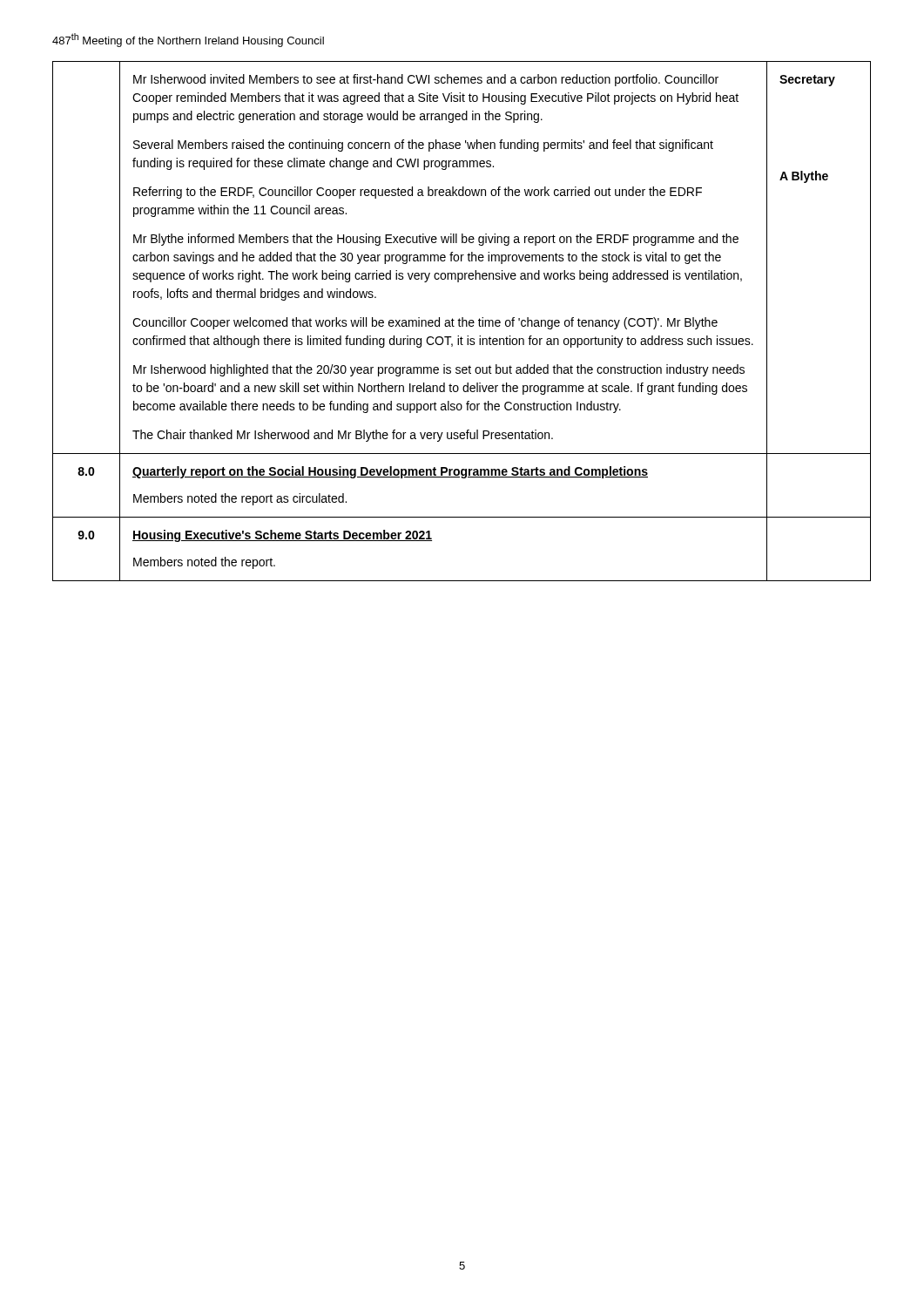Locate the region starting "Mr Isherwood highlighted"
Viewport: 924px width, 1307px height.
pos(440,388)
